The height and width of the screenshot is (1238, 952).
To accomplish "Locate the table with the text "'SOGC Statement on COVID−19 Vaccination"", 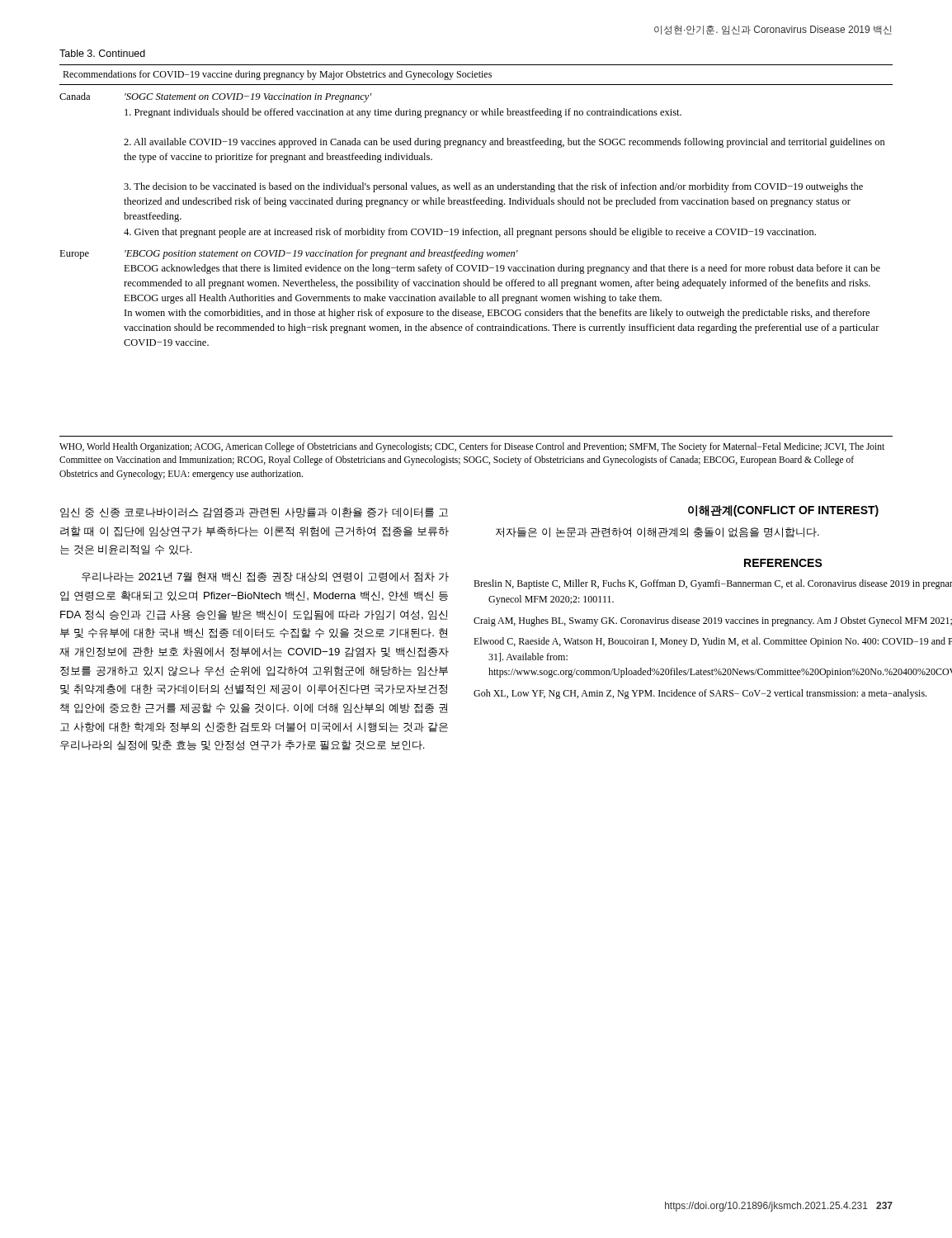I will [x=476, y=210].
